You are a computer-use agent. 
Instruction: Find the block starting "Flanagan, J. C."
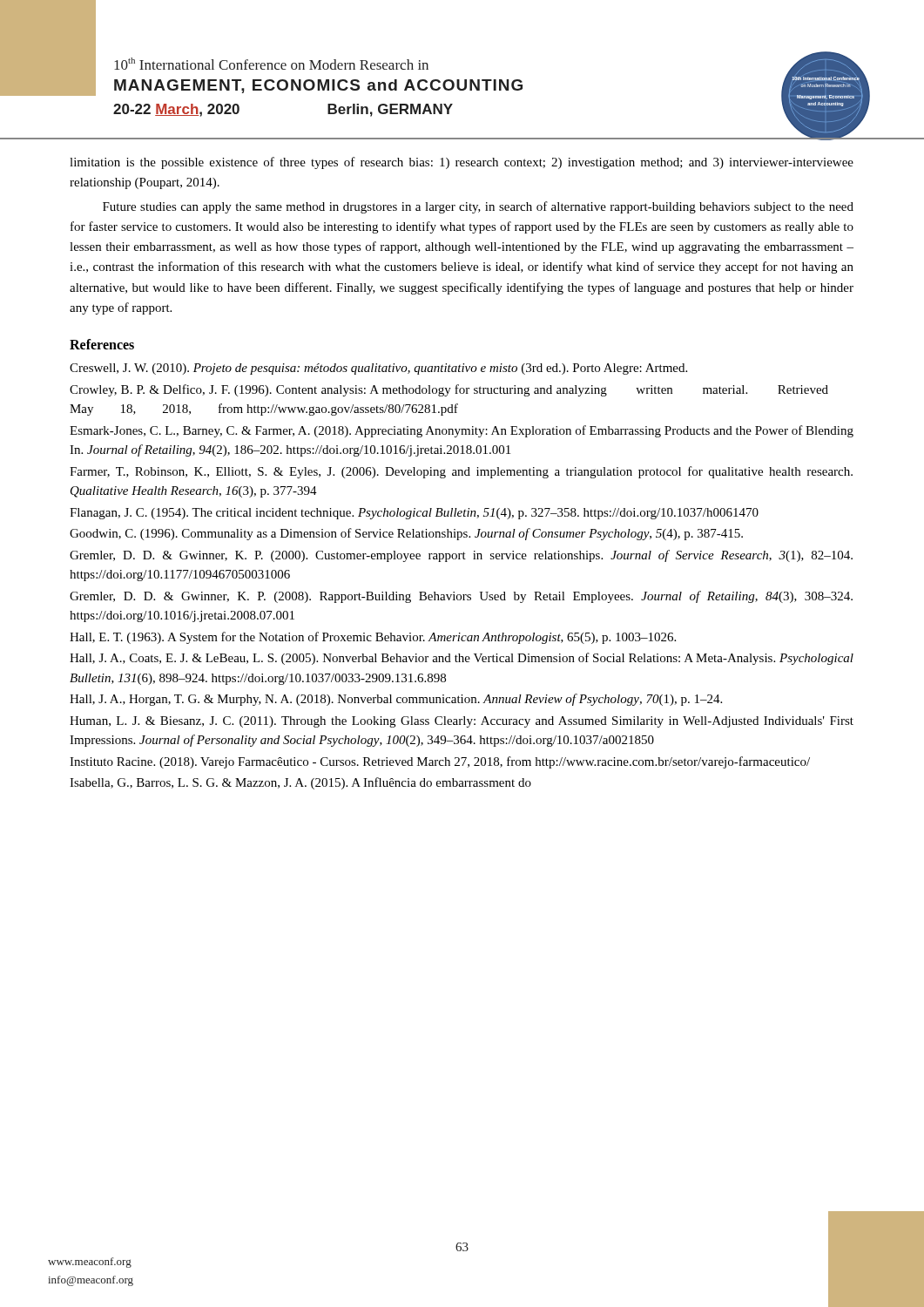pyautogui.click(x=414, y=512)
